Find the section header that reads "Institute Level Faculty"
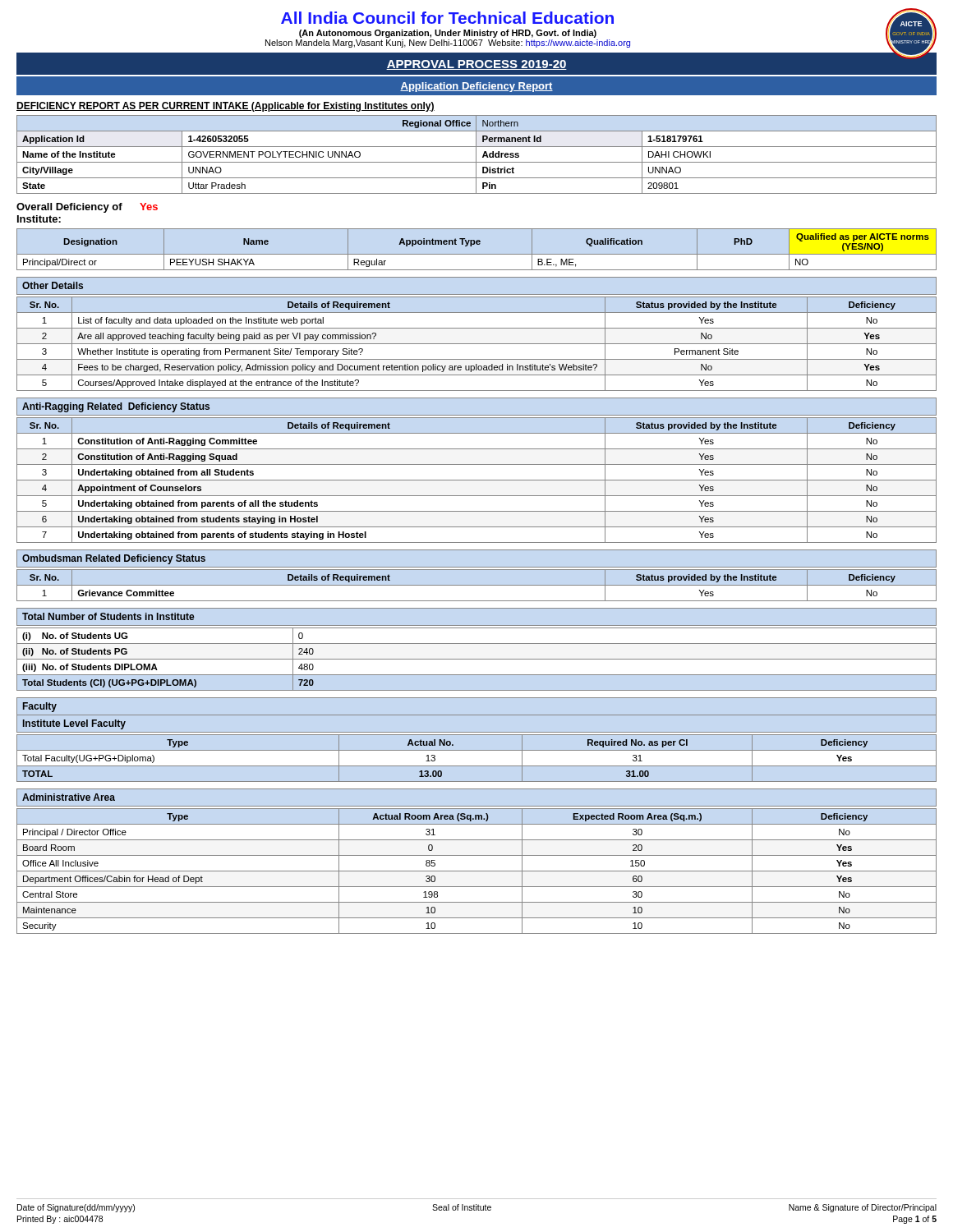The image size is (953, 1232). tap(74, 724)
